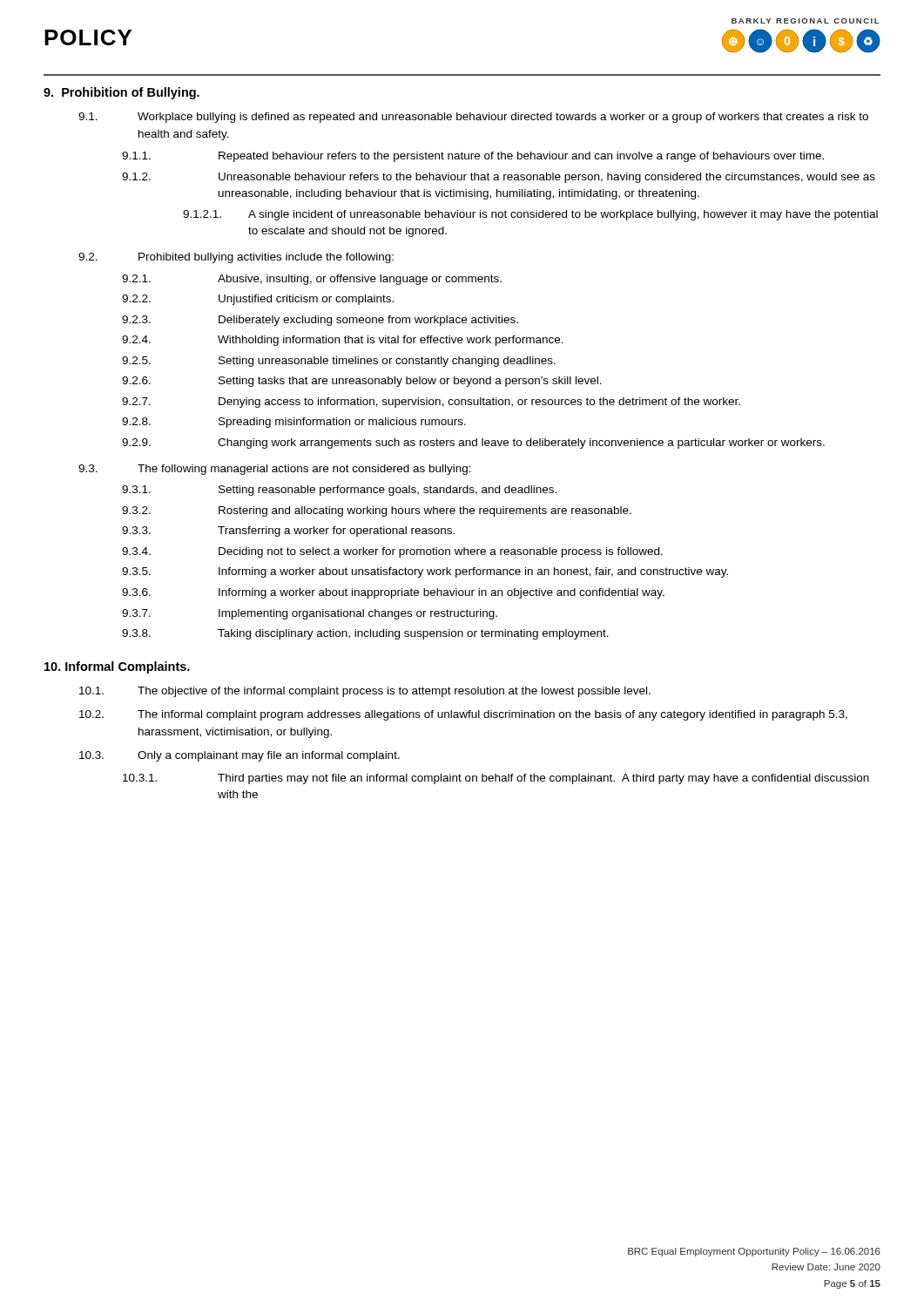Locate the element starting "9.3.8. Taking disciplinary action,"
Image resolution: width=924 pixels, height=1307 pixels.
pyautogui.click(x=501, y=633)
